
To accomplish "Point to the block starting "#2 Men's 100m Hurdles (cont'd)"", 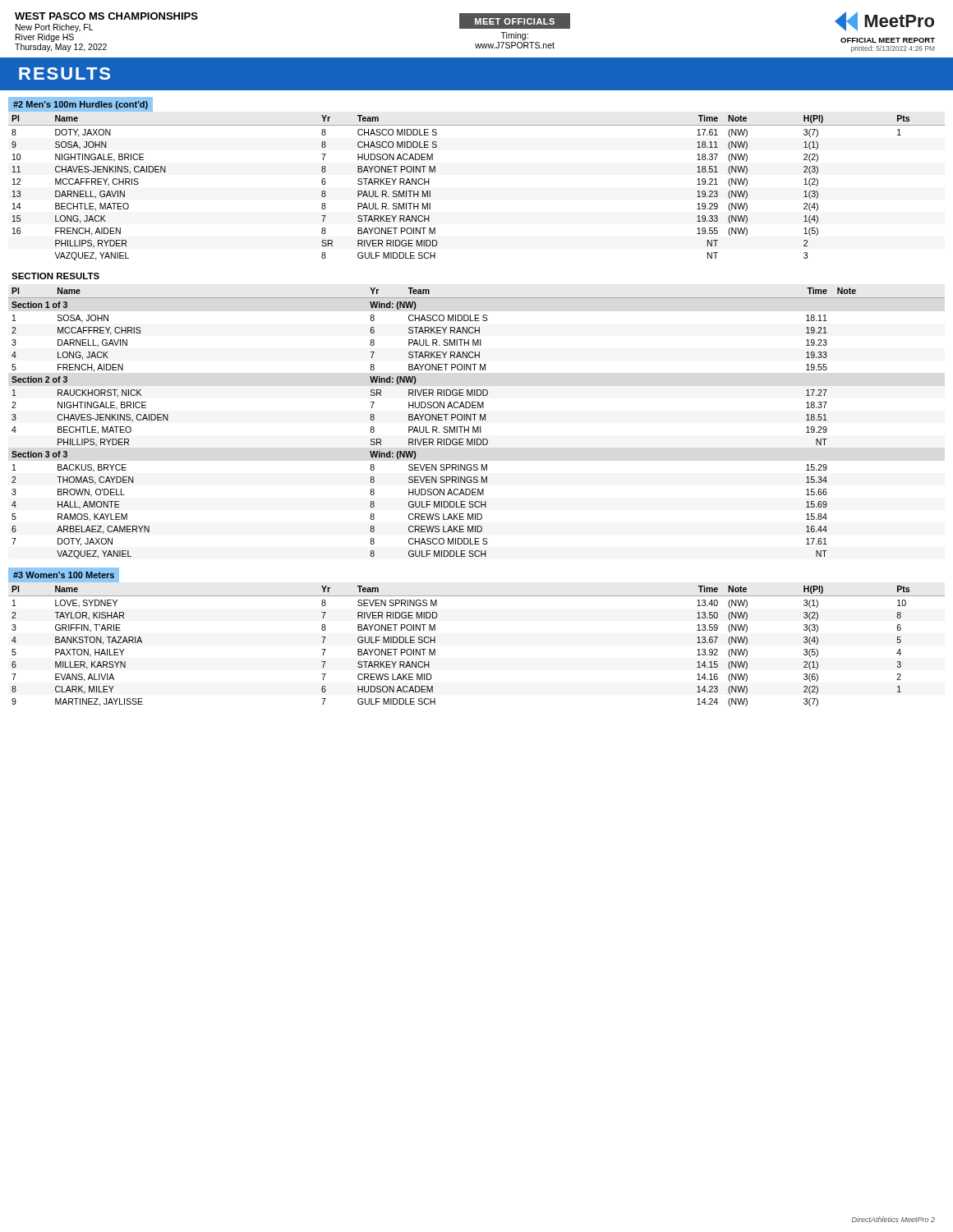I will click(x=81, y=104).
